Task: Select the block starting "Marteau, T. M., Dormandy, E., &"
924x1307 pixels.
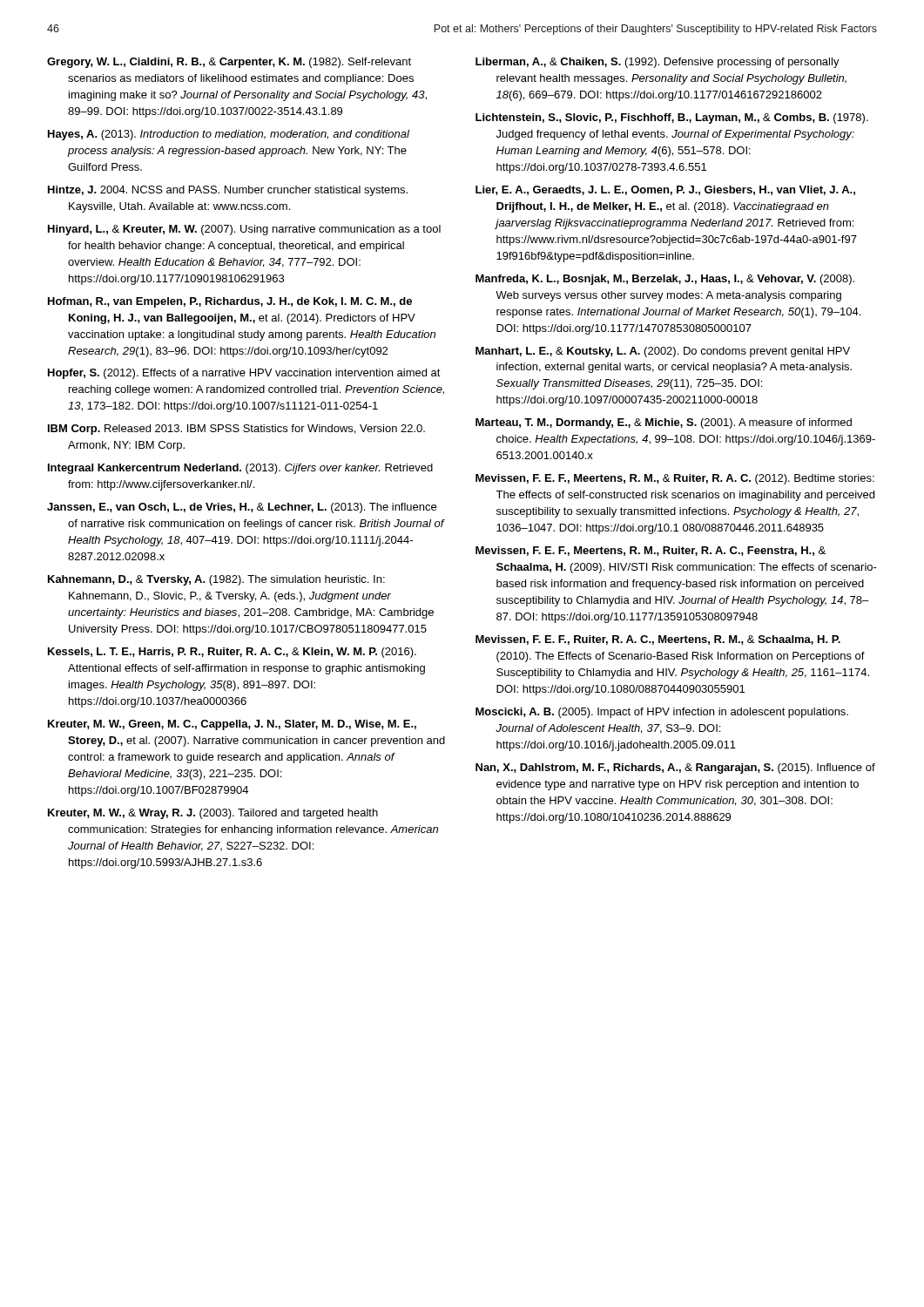Action: 675,439
